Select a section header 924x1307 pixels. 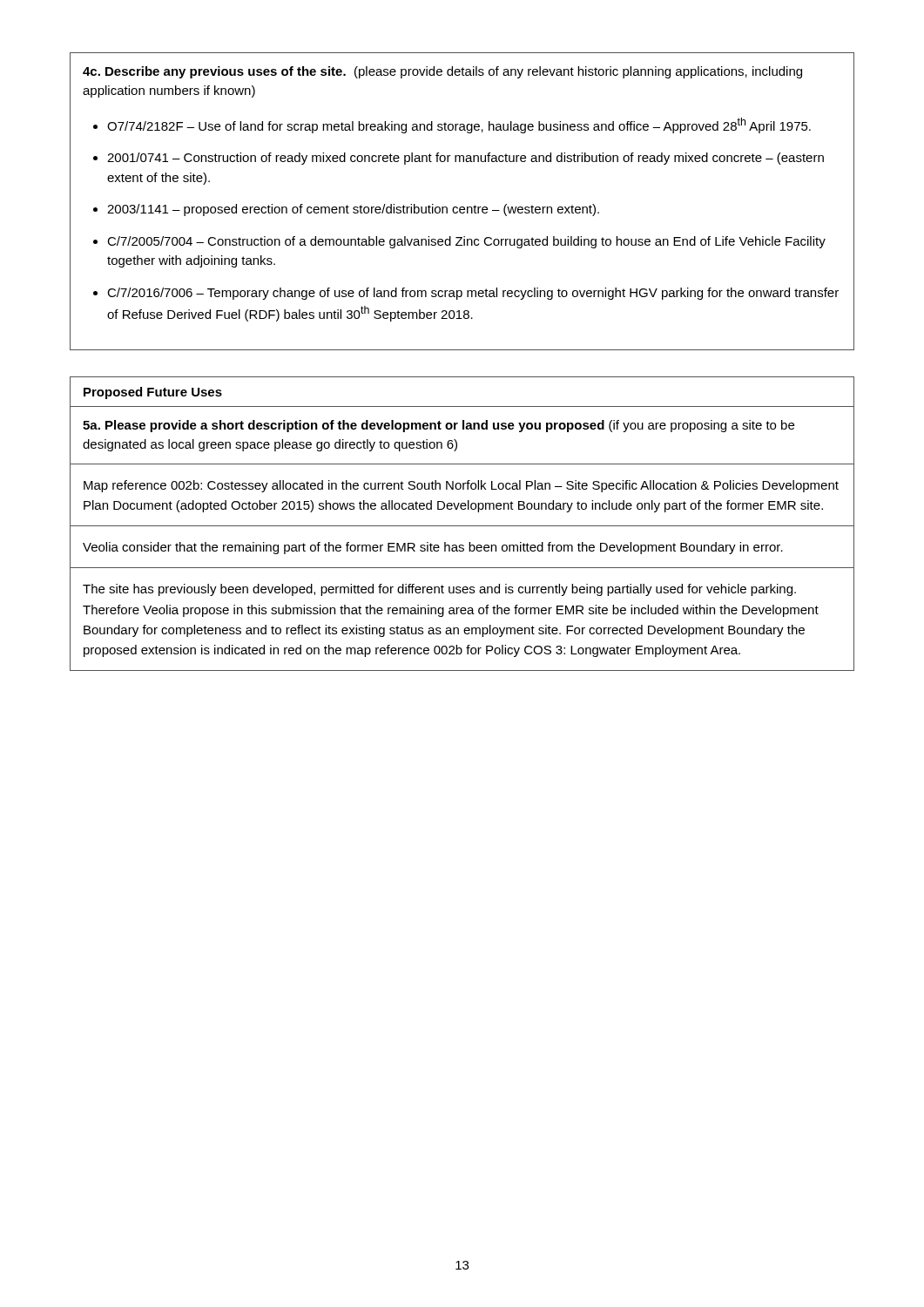click(x=152, y=391)
